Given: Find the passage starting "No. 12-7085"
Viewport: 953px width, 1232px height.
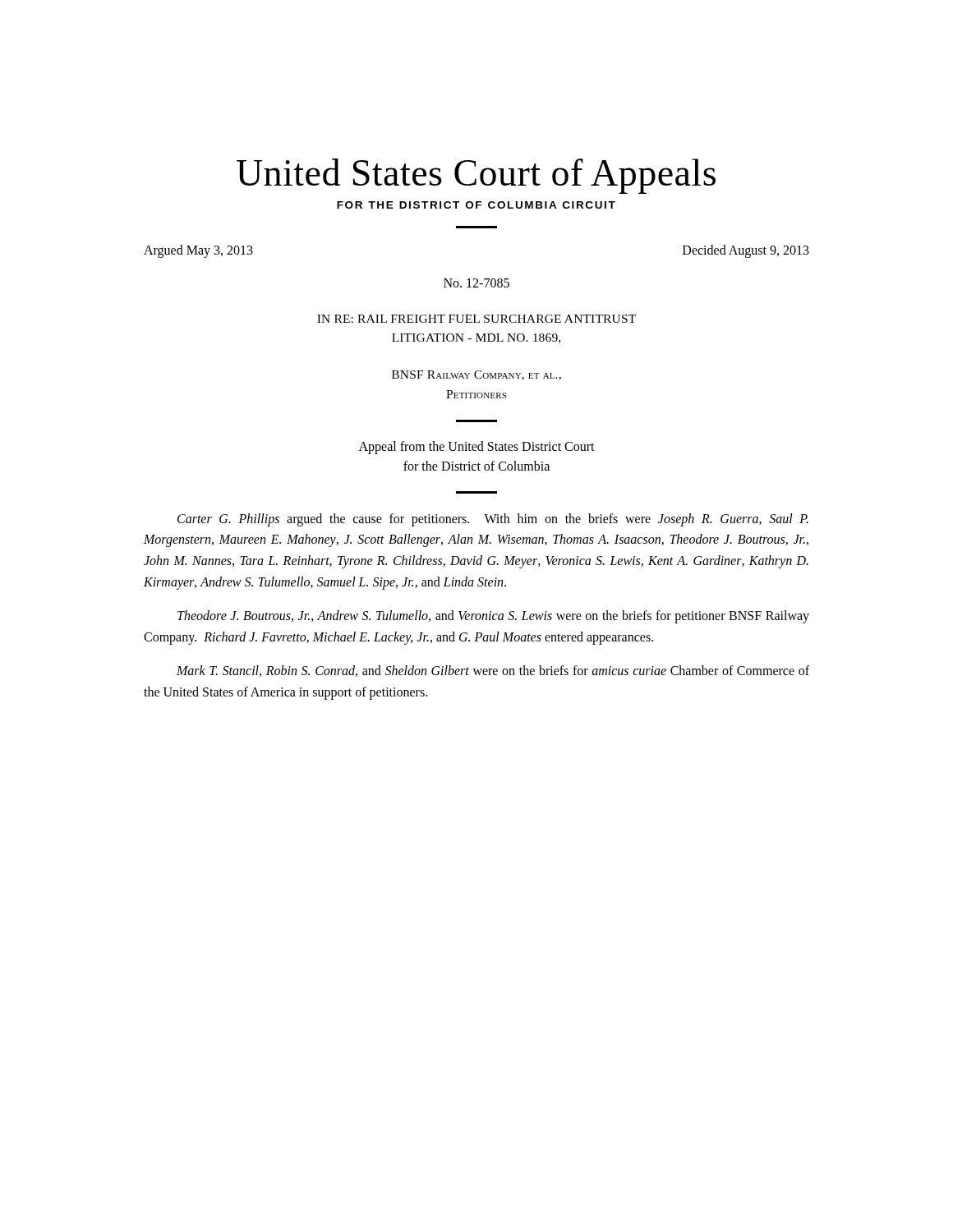Looking at the screenshot, I should [476, 283].
